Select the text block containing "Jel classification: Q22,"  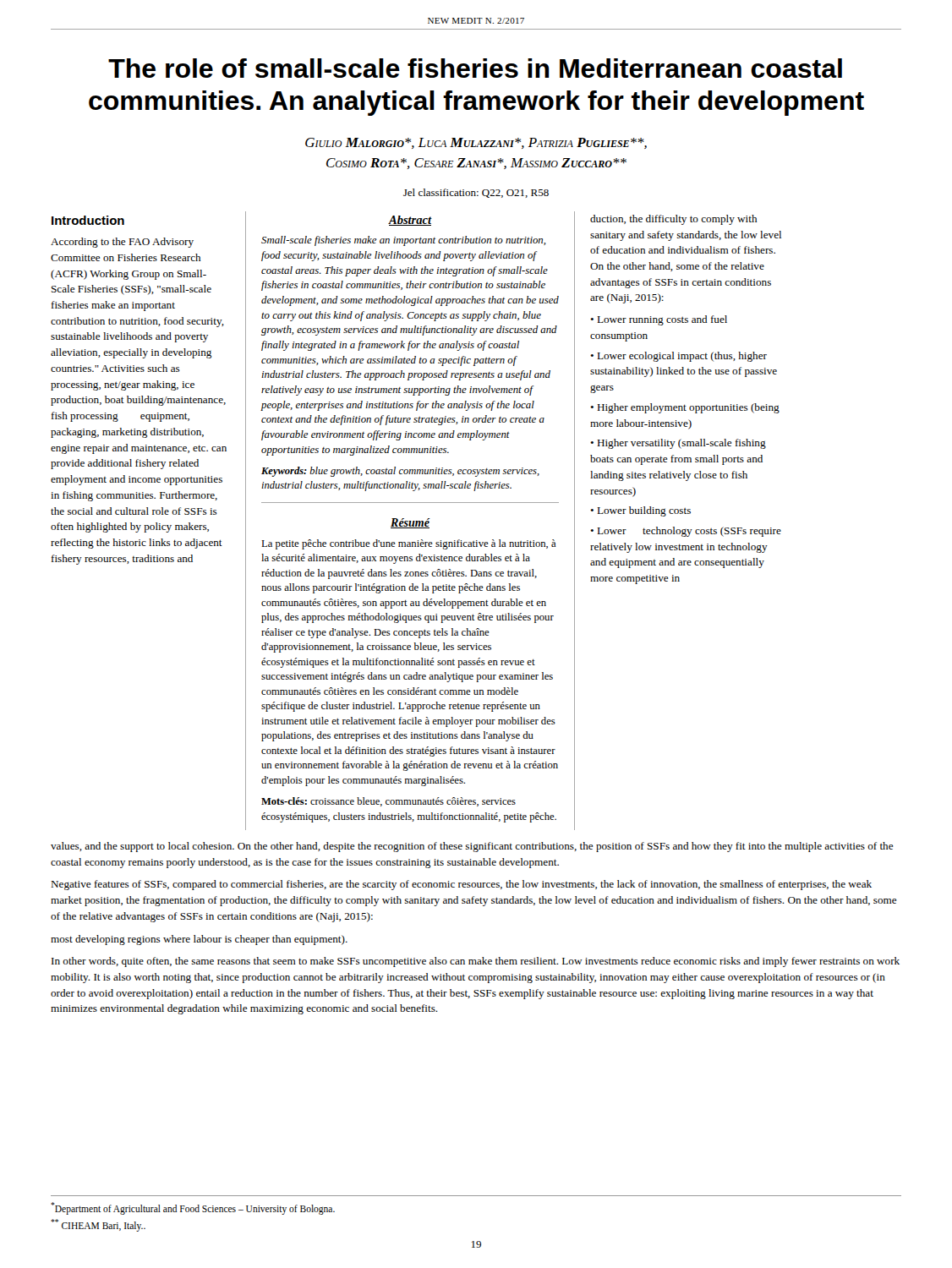(x=476, y=192)
